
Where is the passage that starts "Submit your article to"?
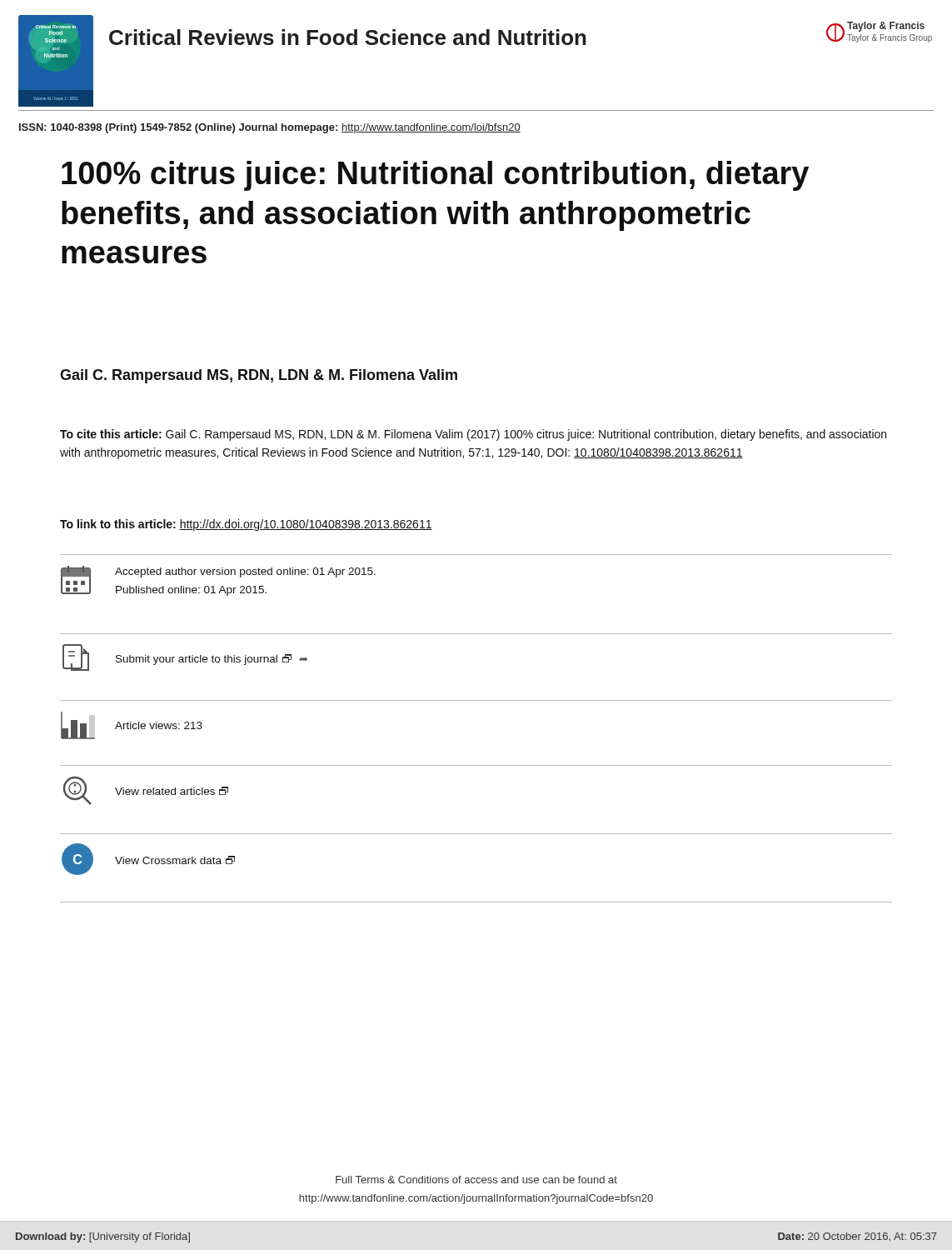coord(184,659)
